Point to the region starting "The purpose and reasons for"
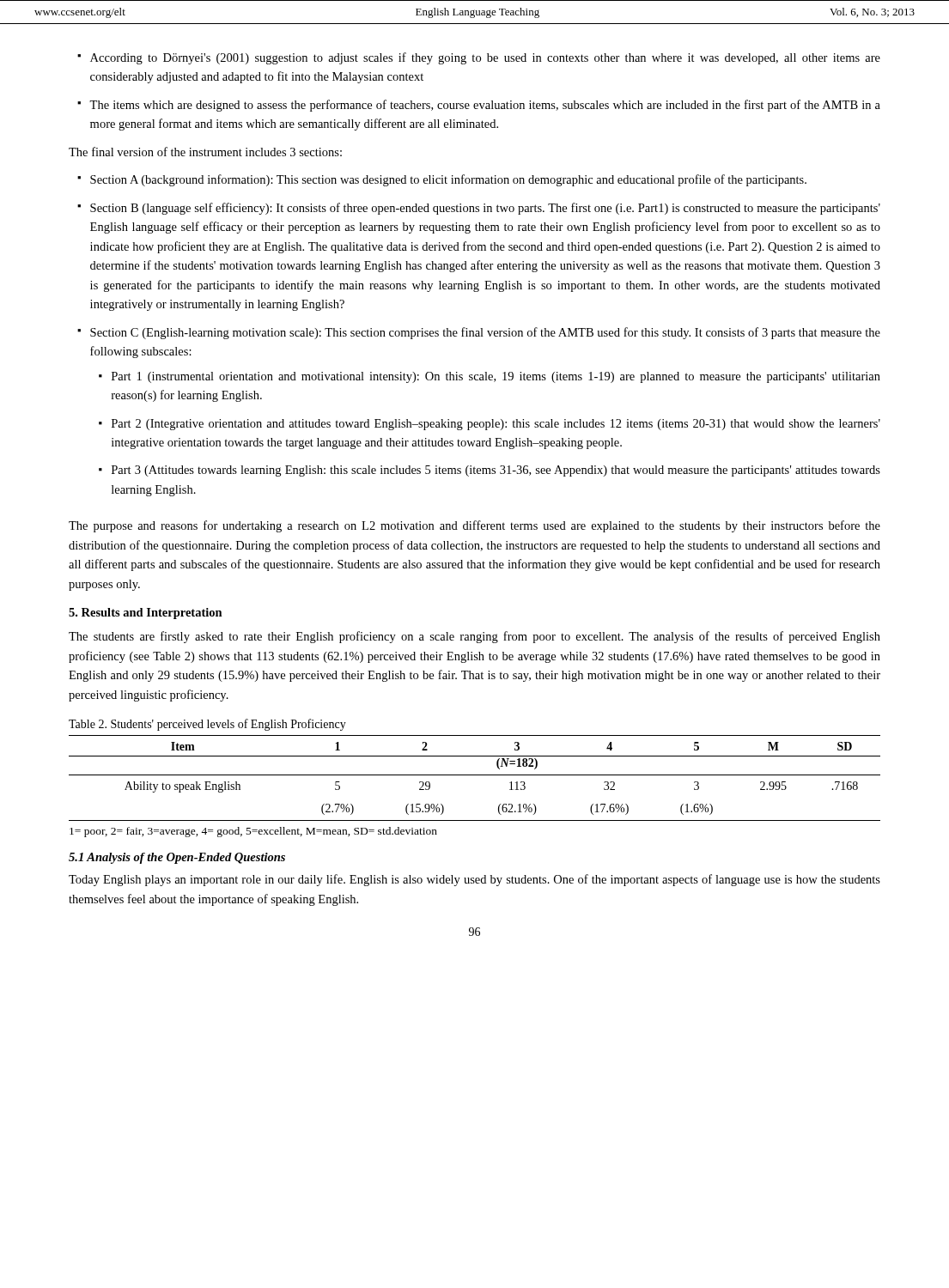949x1288 pixels. pyautogui.click(x=474, y=555)
